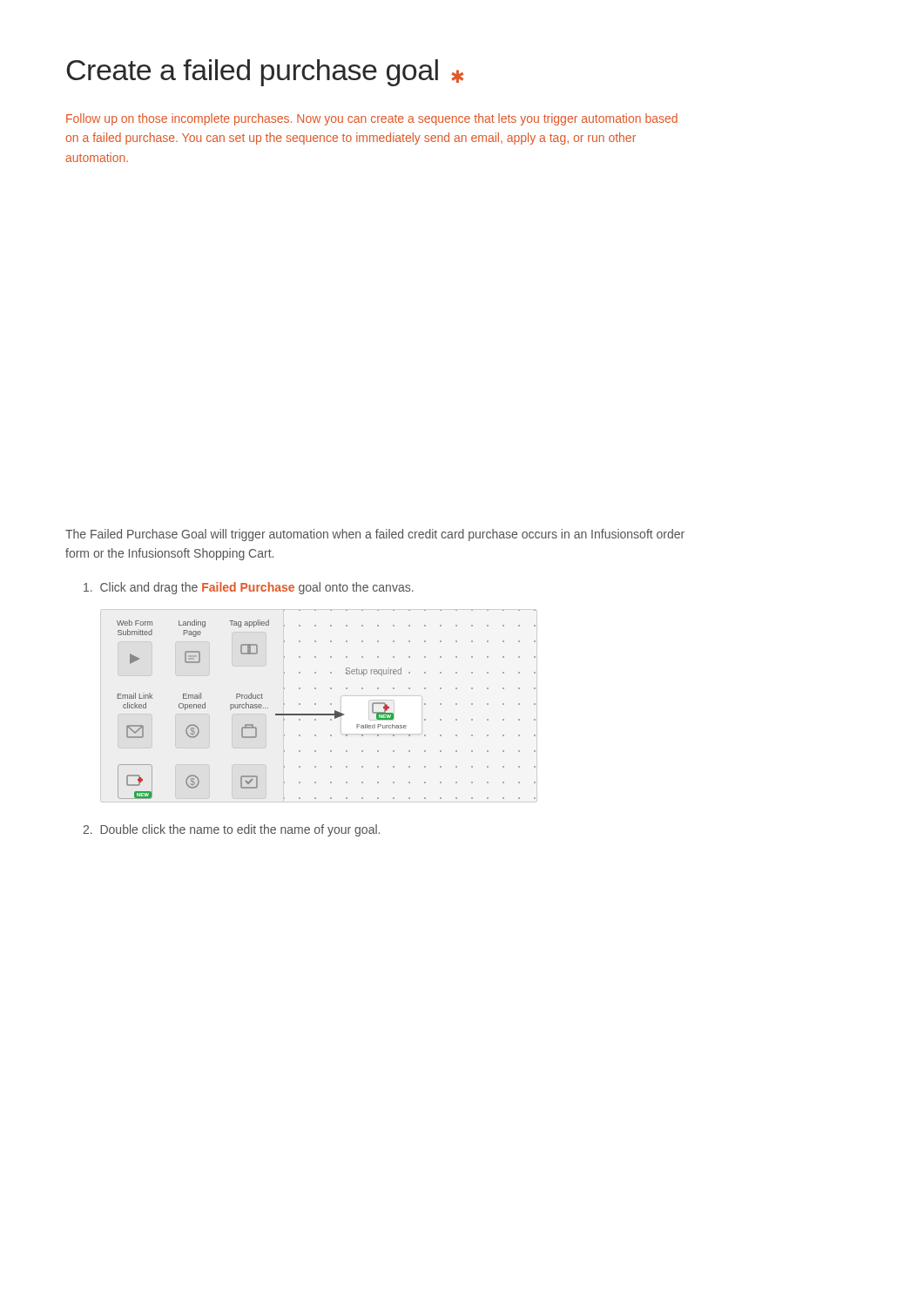This screenshot has width=924, height=1307.
Task: Locate the screenshot
Action: (471, 706)
